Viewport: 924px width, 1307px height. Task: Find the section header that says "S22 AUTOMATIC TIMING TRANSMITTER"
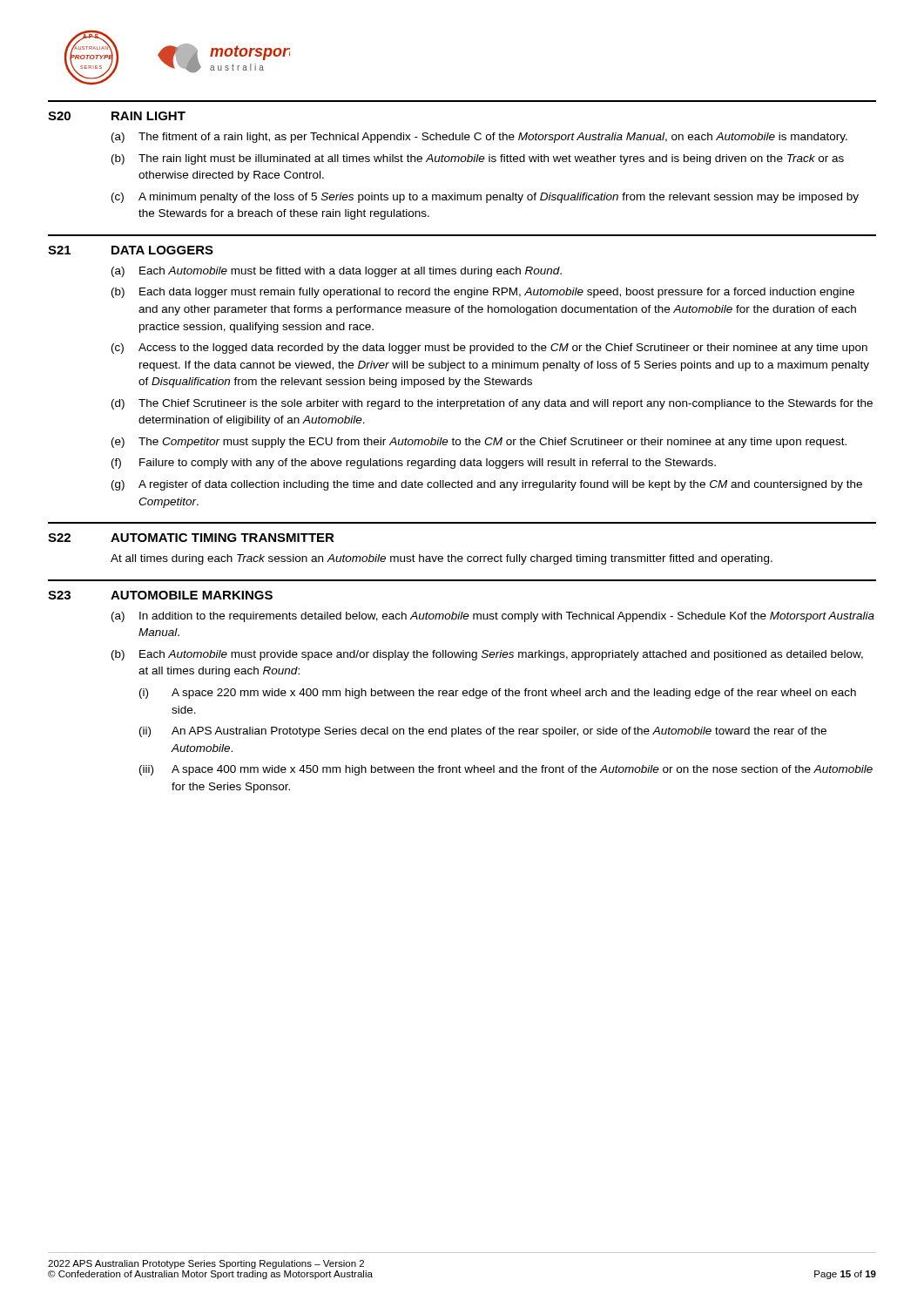pos(191,537)
